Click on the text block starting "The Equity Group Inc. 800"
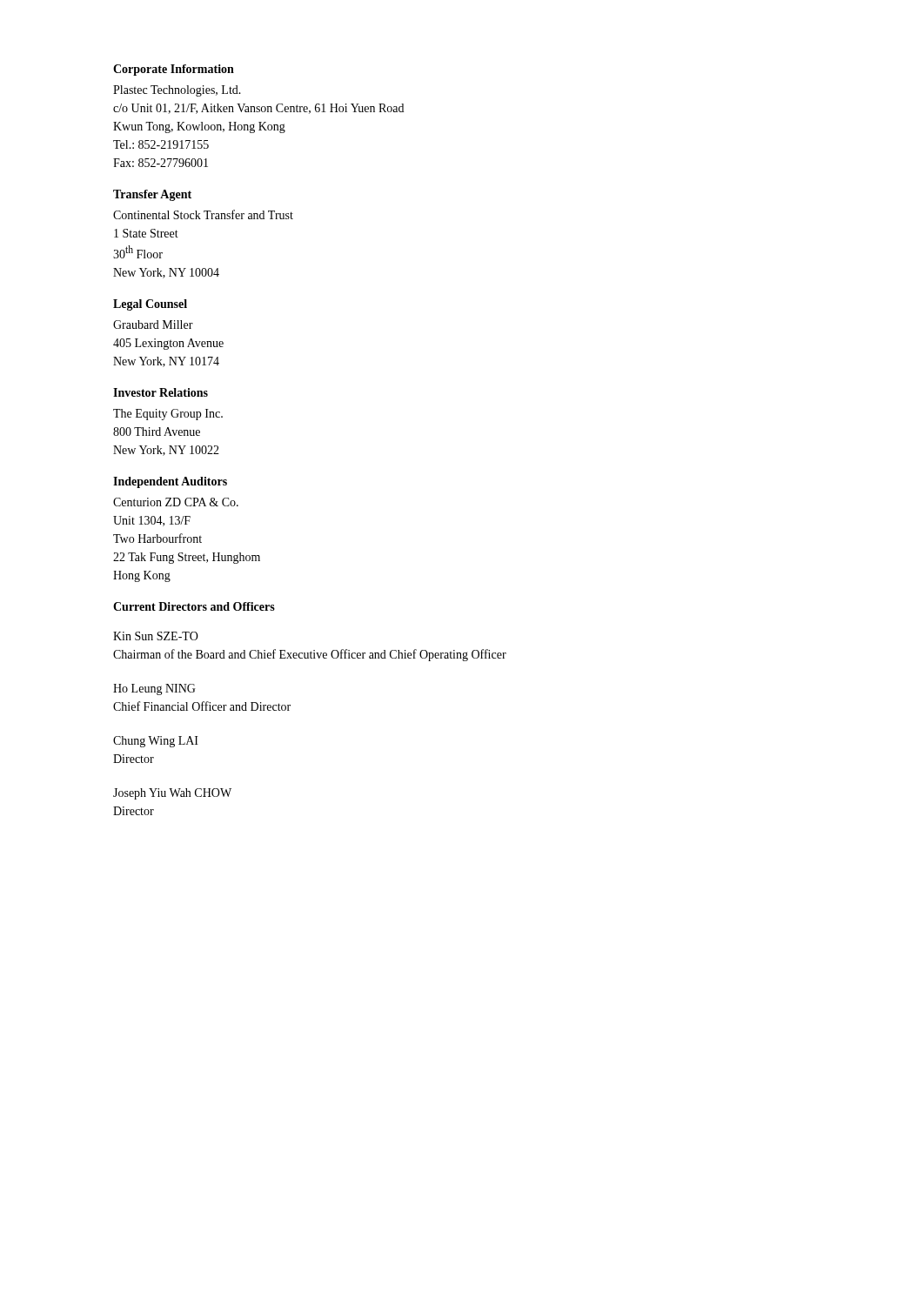The width and height of the screenshot is (924, 1305). (x=168, y=432)
